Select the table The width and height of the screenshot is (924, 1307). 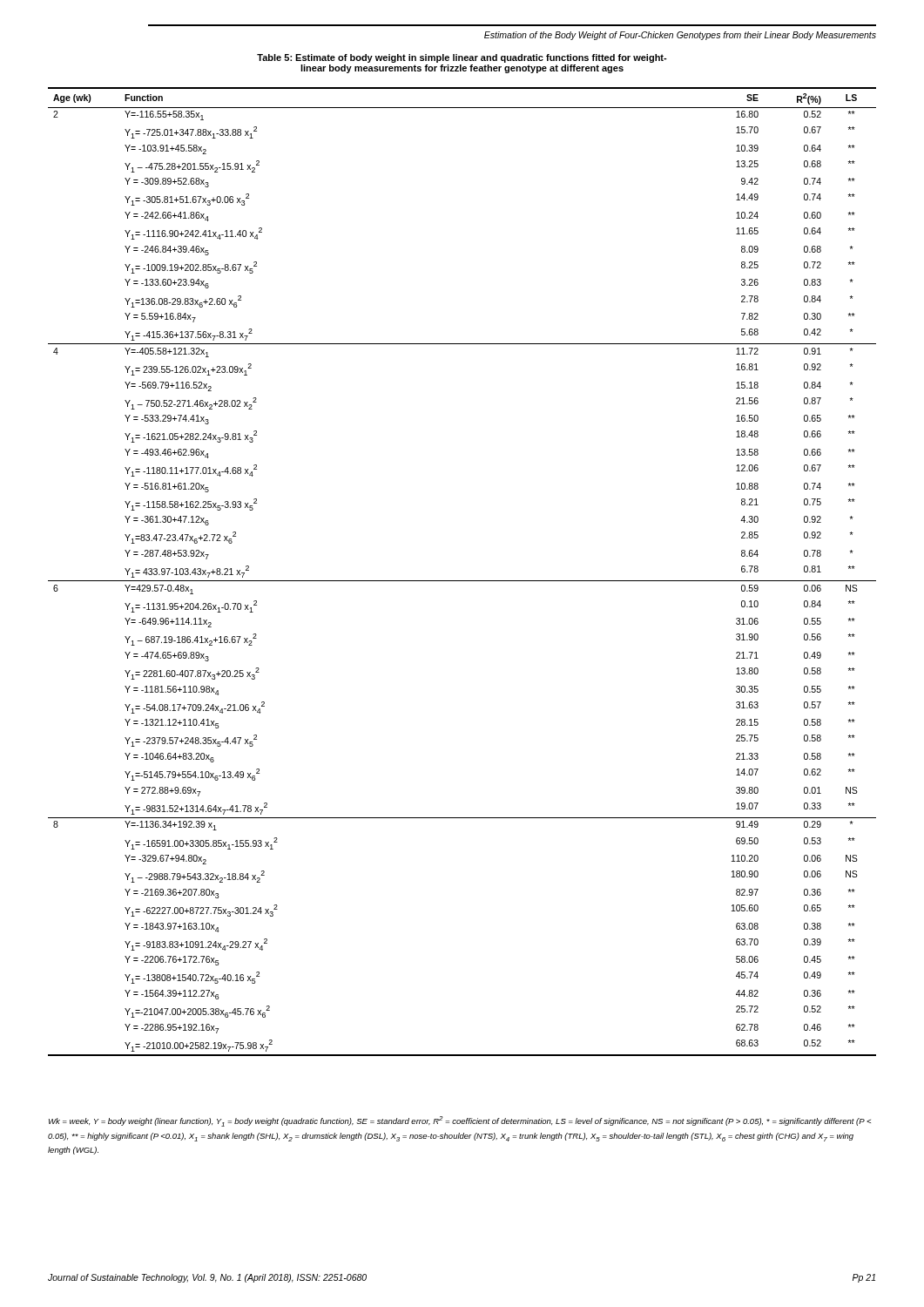click(462, 571)
